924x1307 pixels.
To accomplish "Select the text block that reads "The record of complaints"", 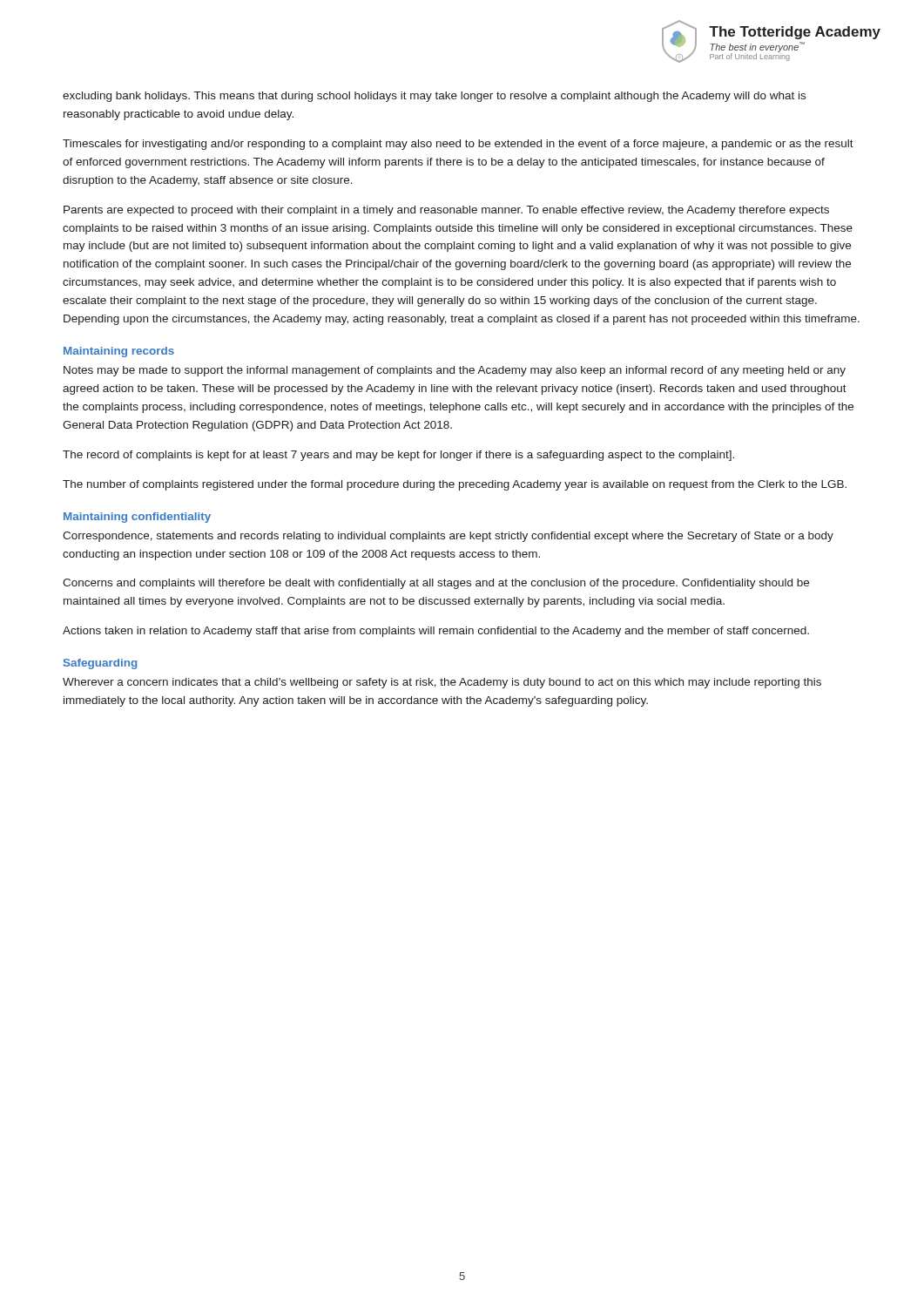I will point(399,454).
